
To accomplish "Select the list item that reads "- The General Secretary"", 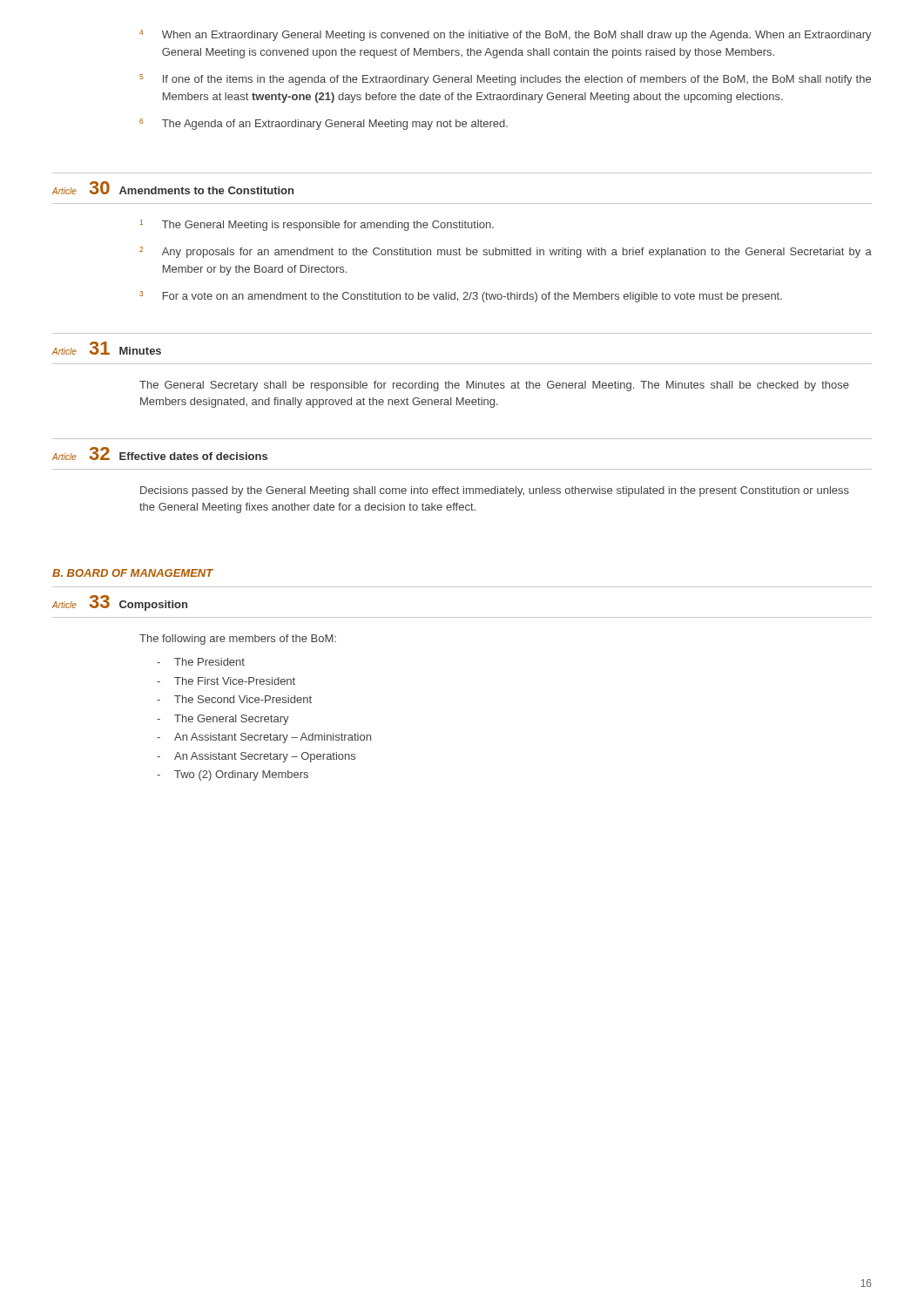I will [223, 718].
